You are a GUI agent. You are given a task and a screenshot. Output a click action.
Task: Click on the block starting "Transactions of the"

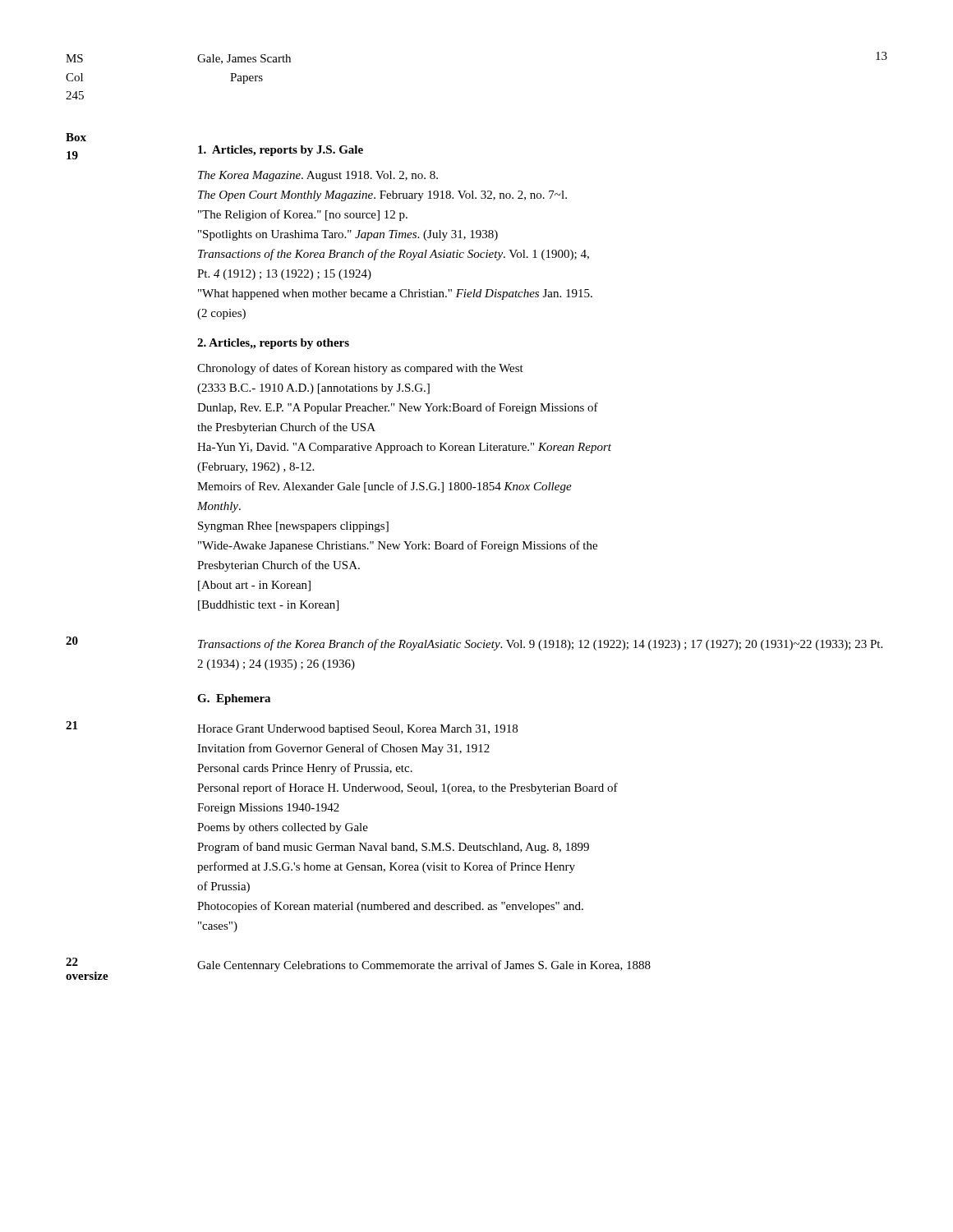pos(540,653)
